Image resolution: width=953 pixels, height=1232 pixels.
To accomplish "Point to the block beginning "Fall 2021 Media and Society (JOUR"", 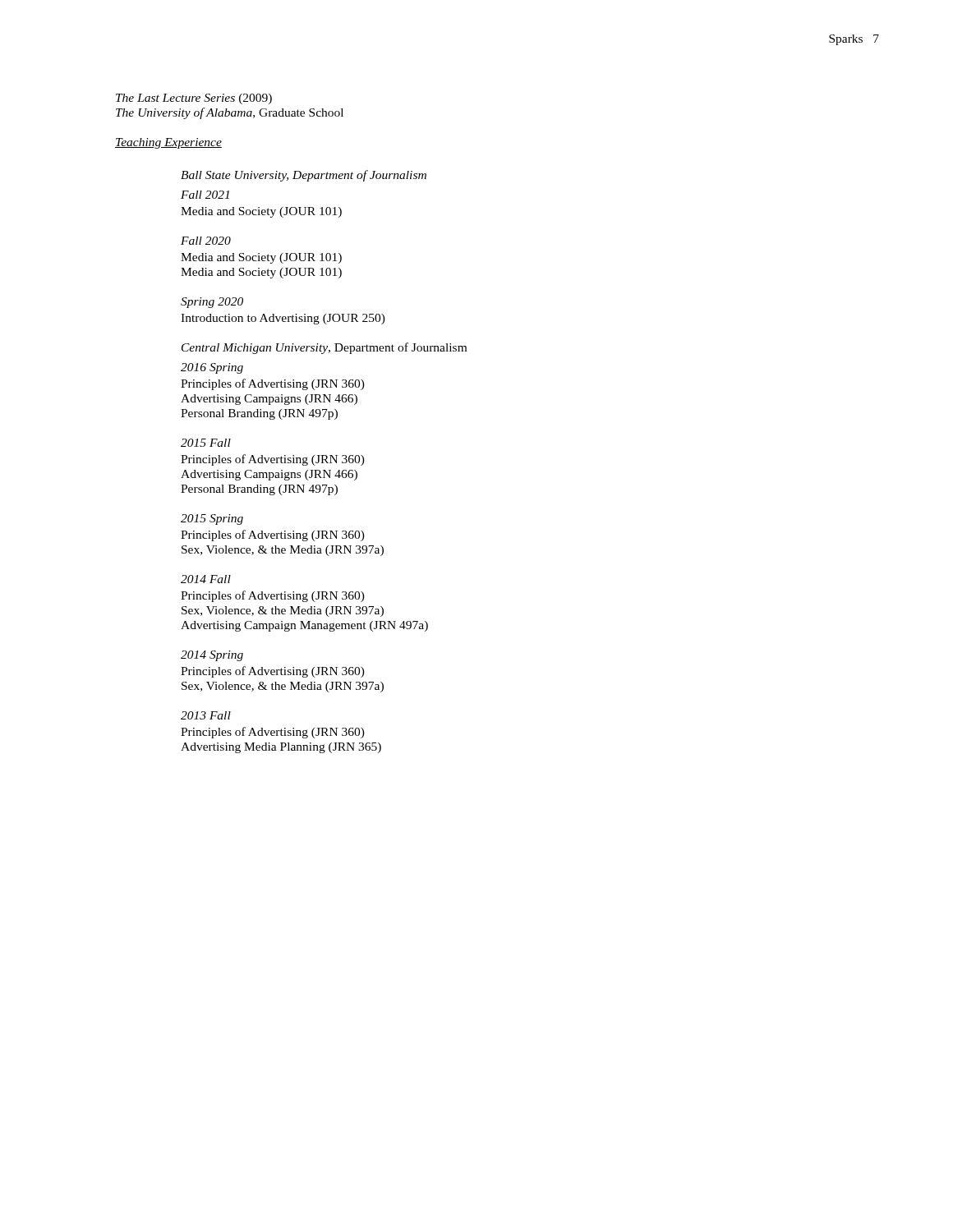I will tap(205, 195).
